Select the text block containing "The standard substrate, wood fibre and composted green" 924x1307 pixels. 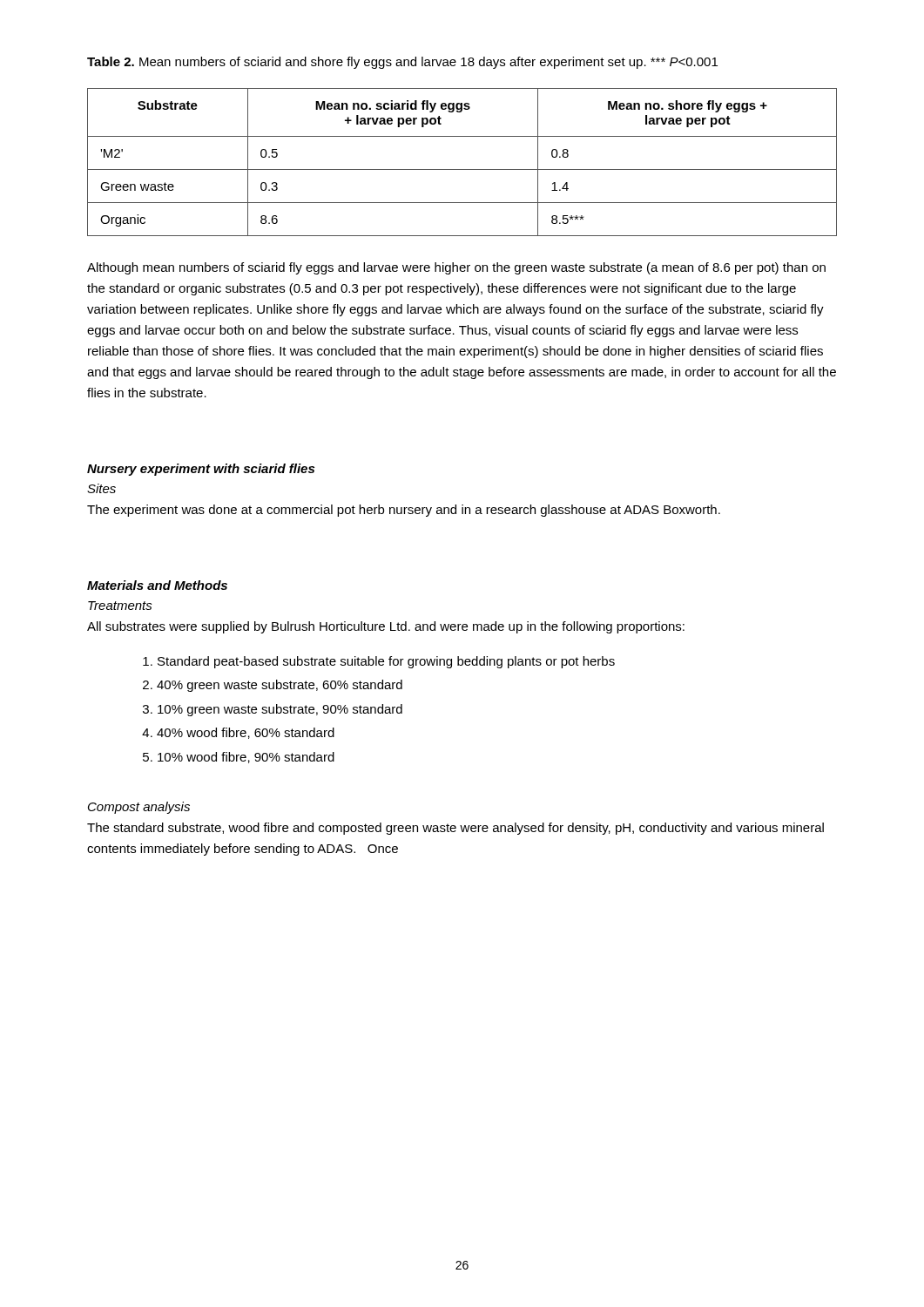tap(456, 838)
